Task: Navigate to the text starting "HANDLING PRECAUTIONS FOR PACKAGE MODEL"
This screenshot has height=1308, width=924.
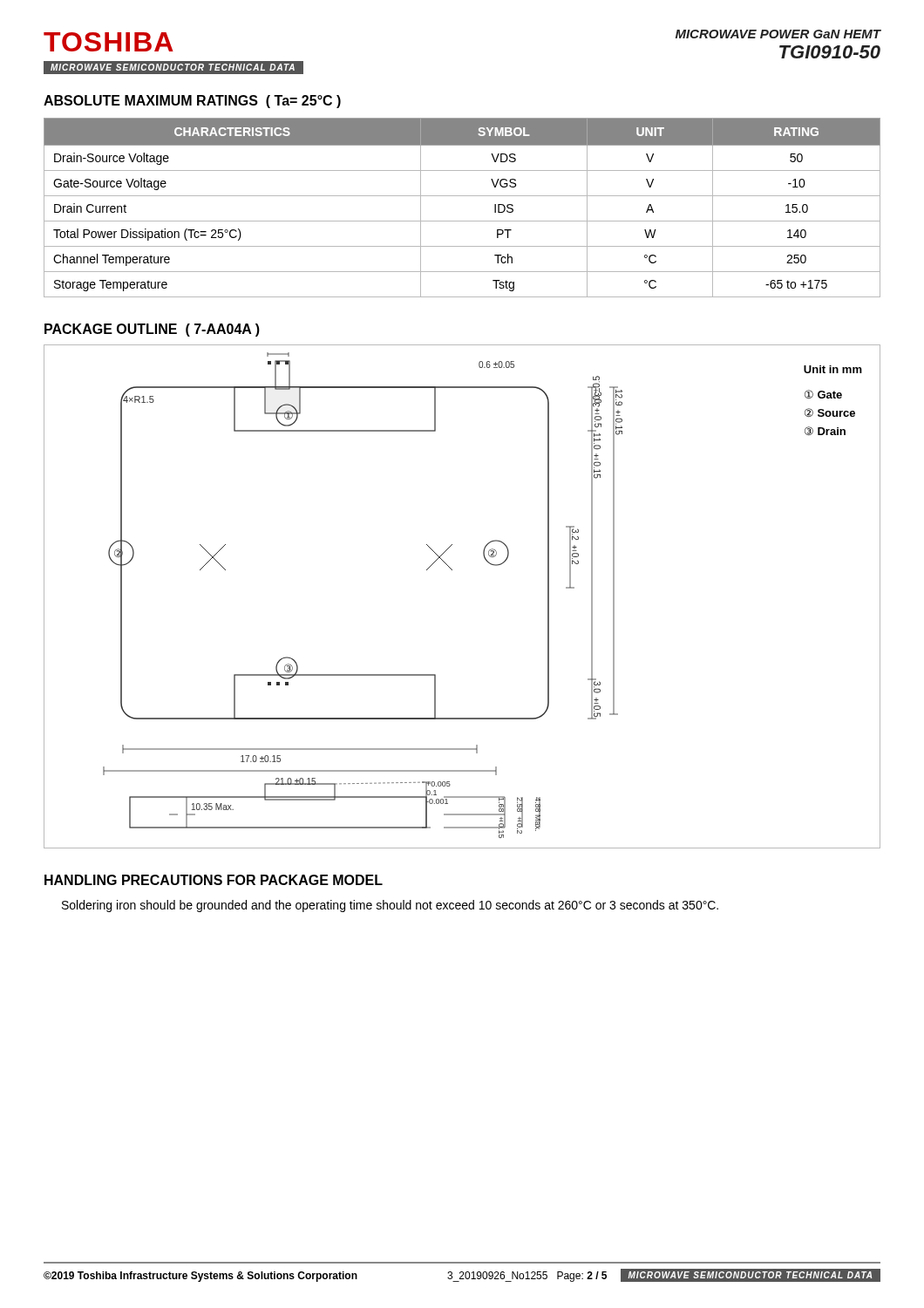Action: 213,880
